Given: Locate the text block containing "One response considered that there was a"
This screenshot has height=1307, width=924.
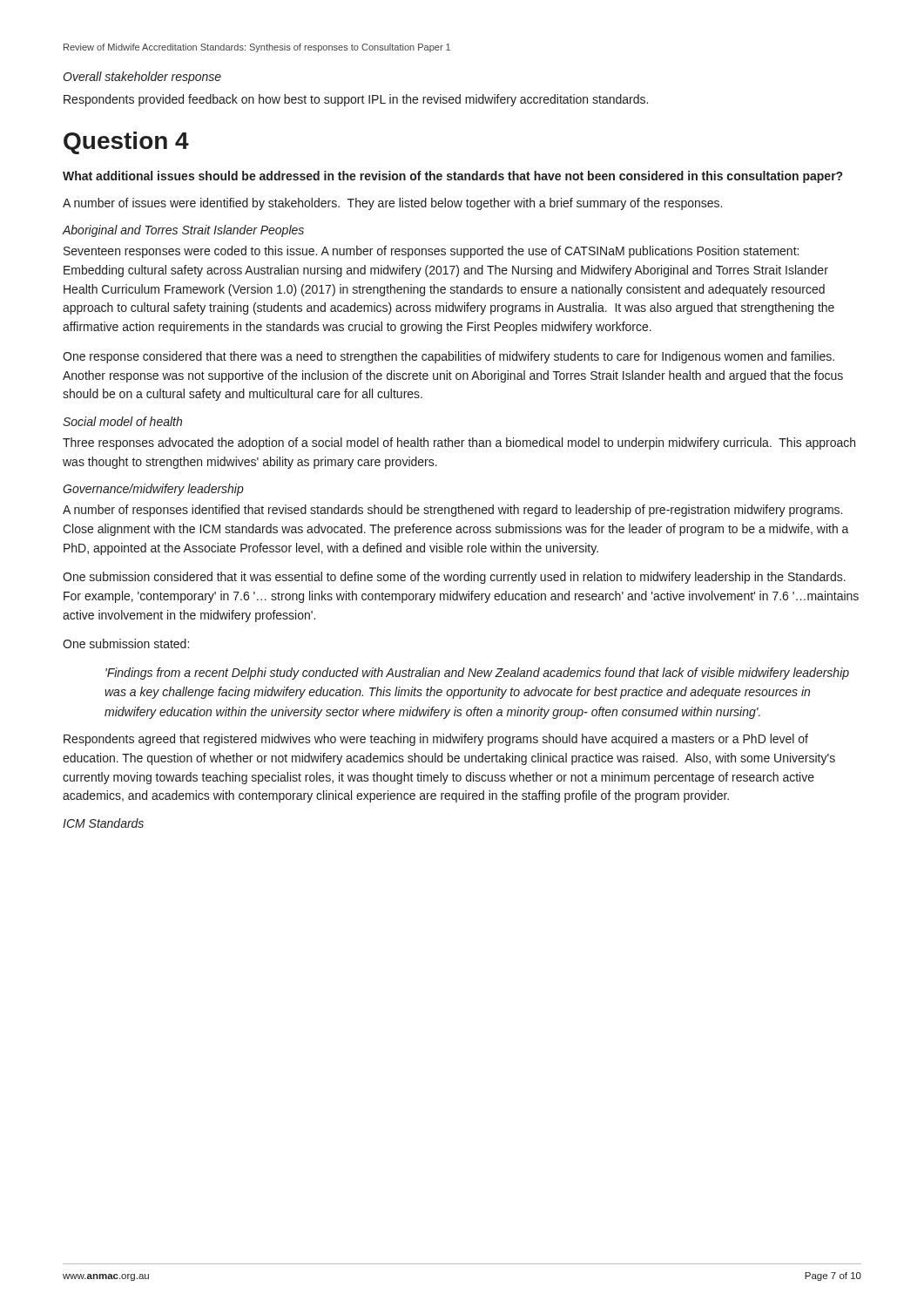Looking at the screenshot, I should coord(453,375).
